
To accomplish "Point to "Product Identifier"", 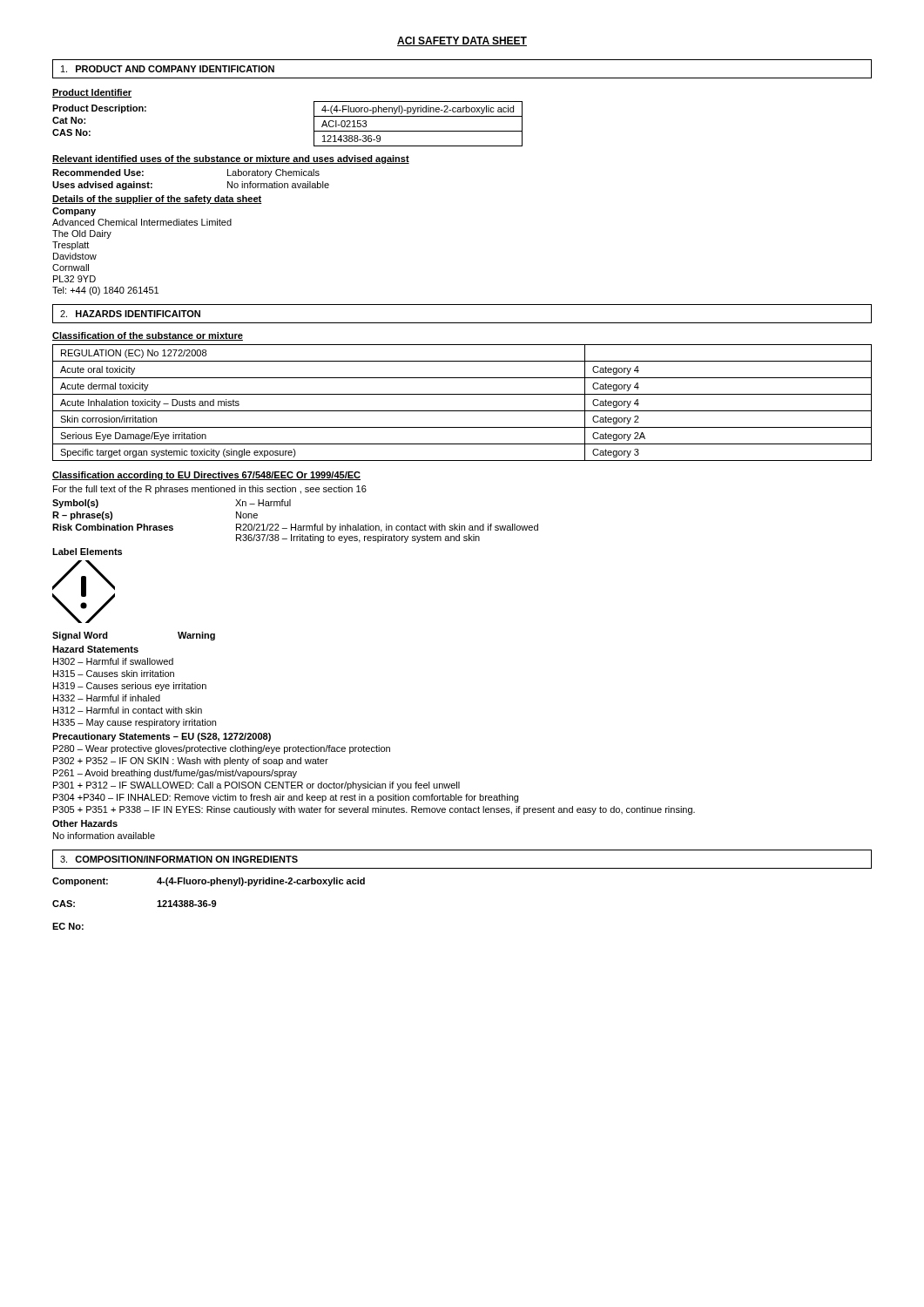I will (x=462, y=92).
